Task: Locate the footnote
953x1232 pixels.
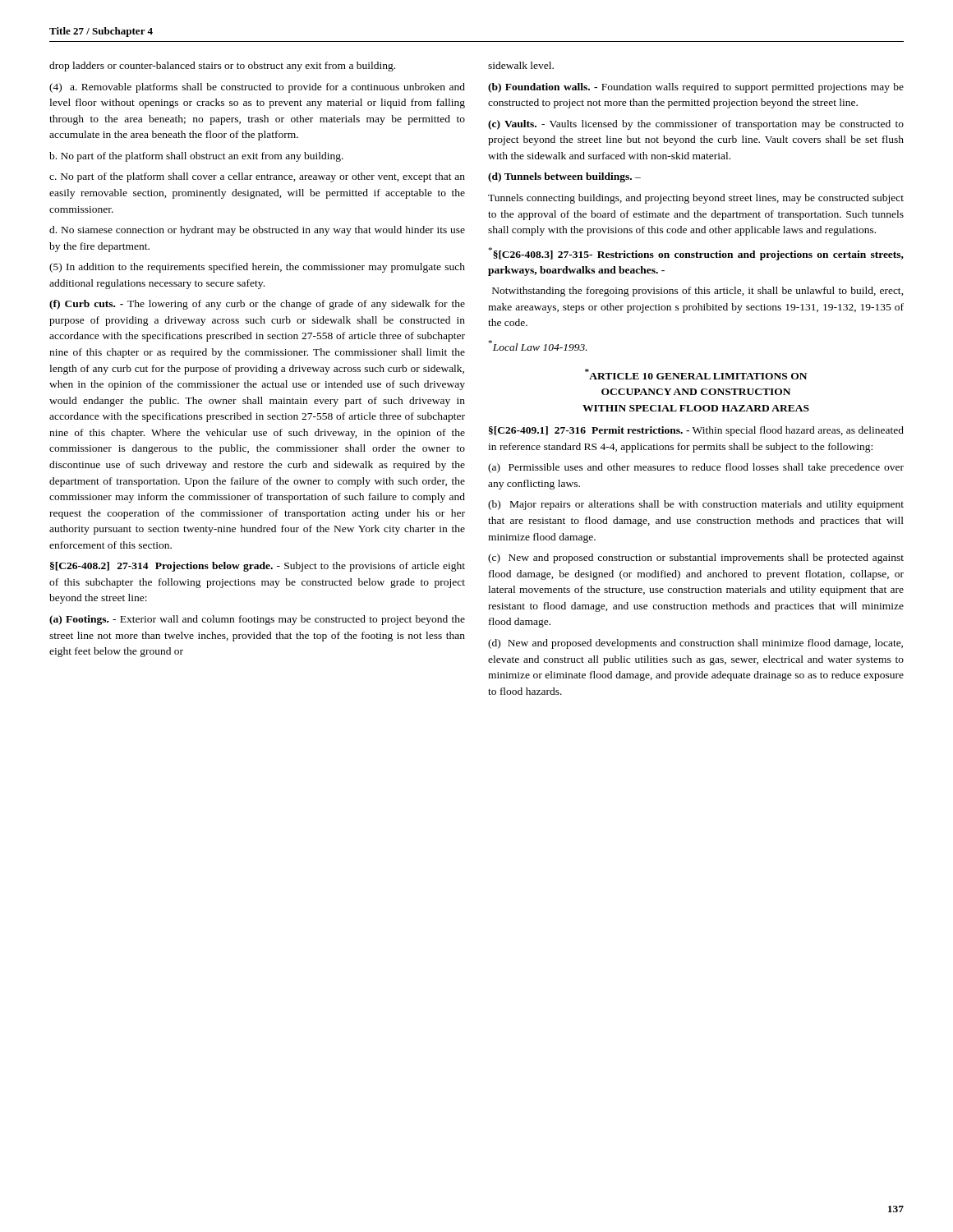Action: (696, 345)
